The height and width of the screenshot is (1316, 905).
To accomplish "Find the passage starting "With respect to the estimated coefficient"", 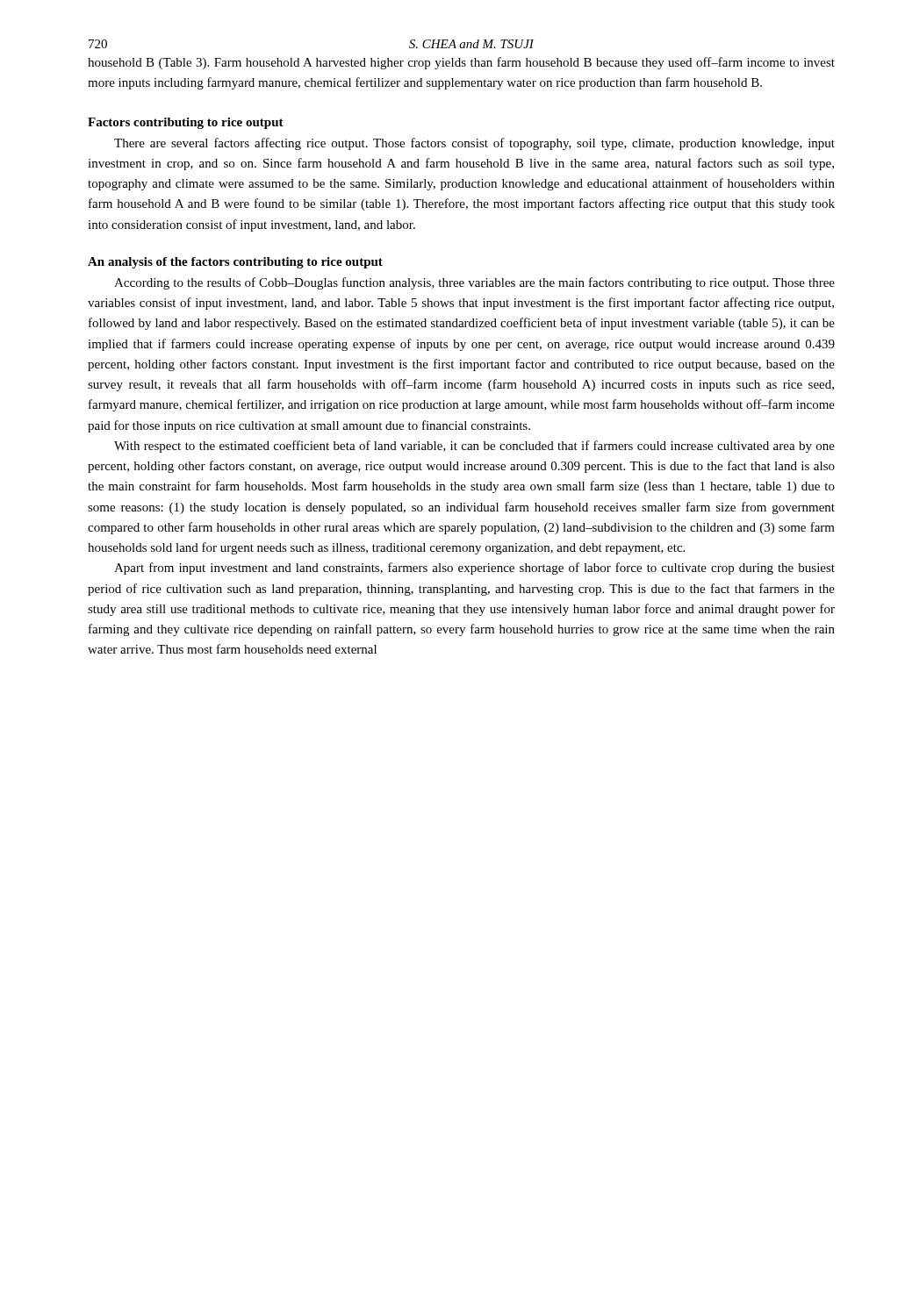I will tap(461, 497).
